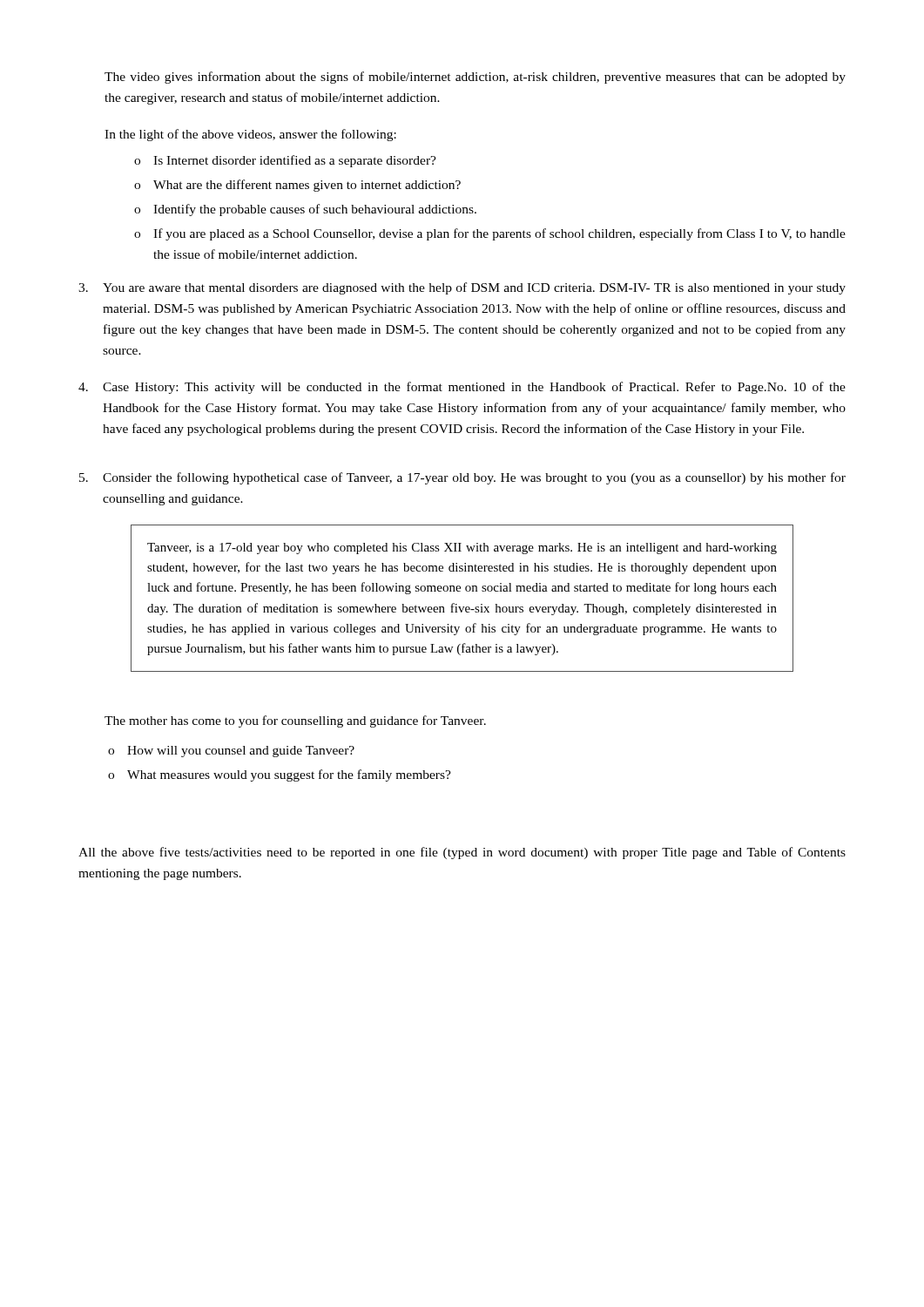Where is the passage that starts "In the light of the above videos, answer"?

click(x=250, y=135)
